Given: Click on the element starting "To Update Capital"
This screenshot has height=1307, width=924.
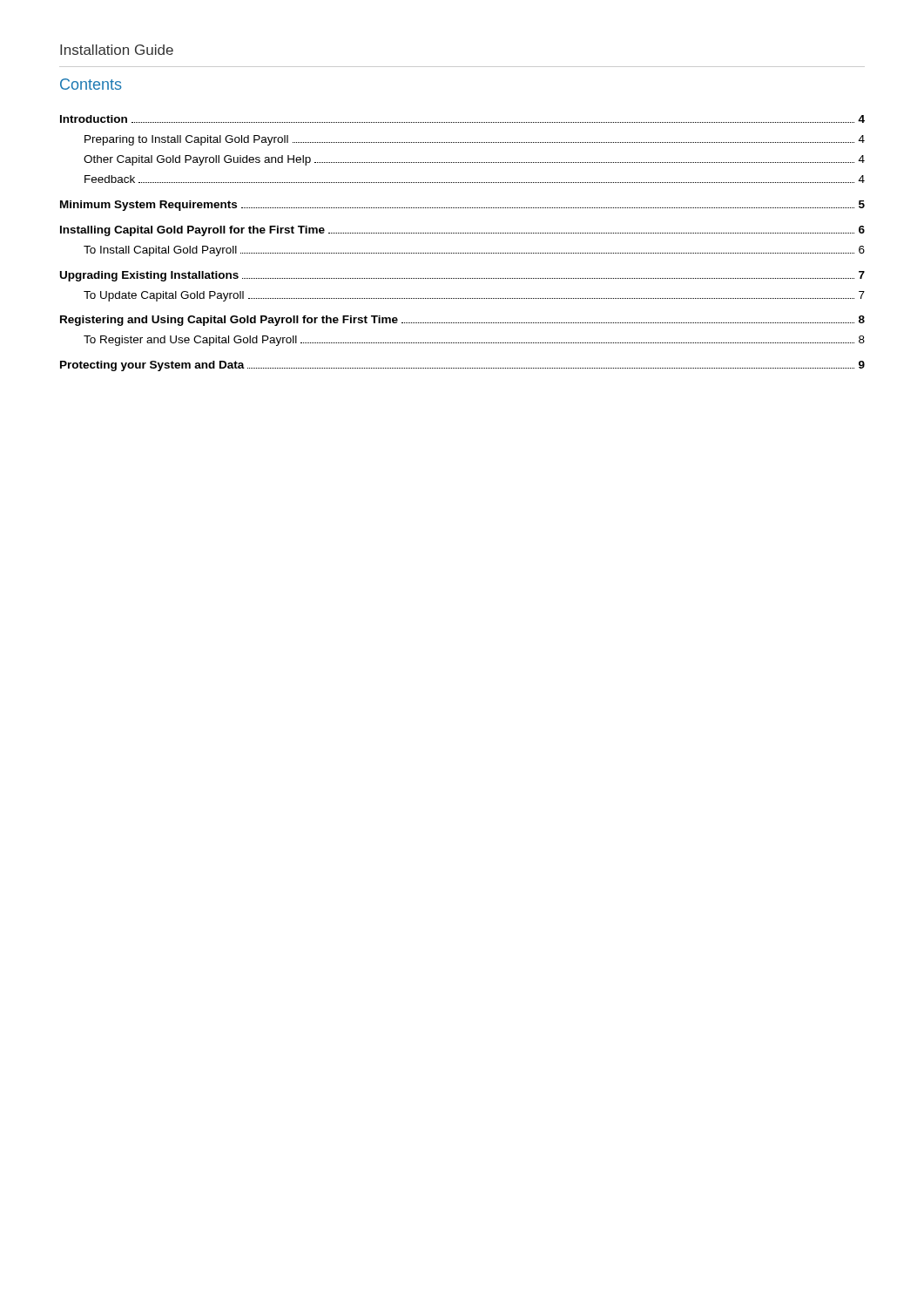Looking at the screenshot, I should pos(474,295).
